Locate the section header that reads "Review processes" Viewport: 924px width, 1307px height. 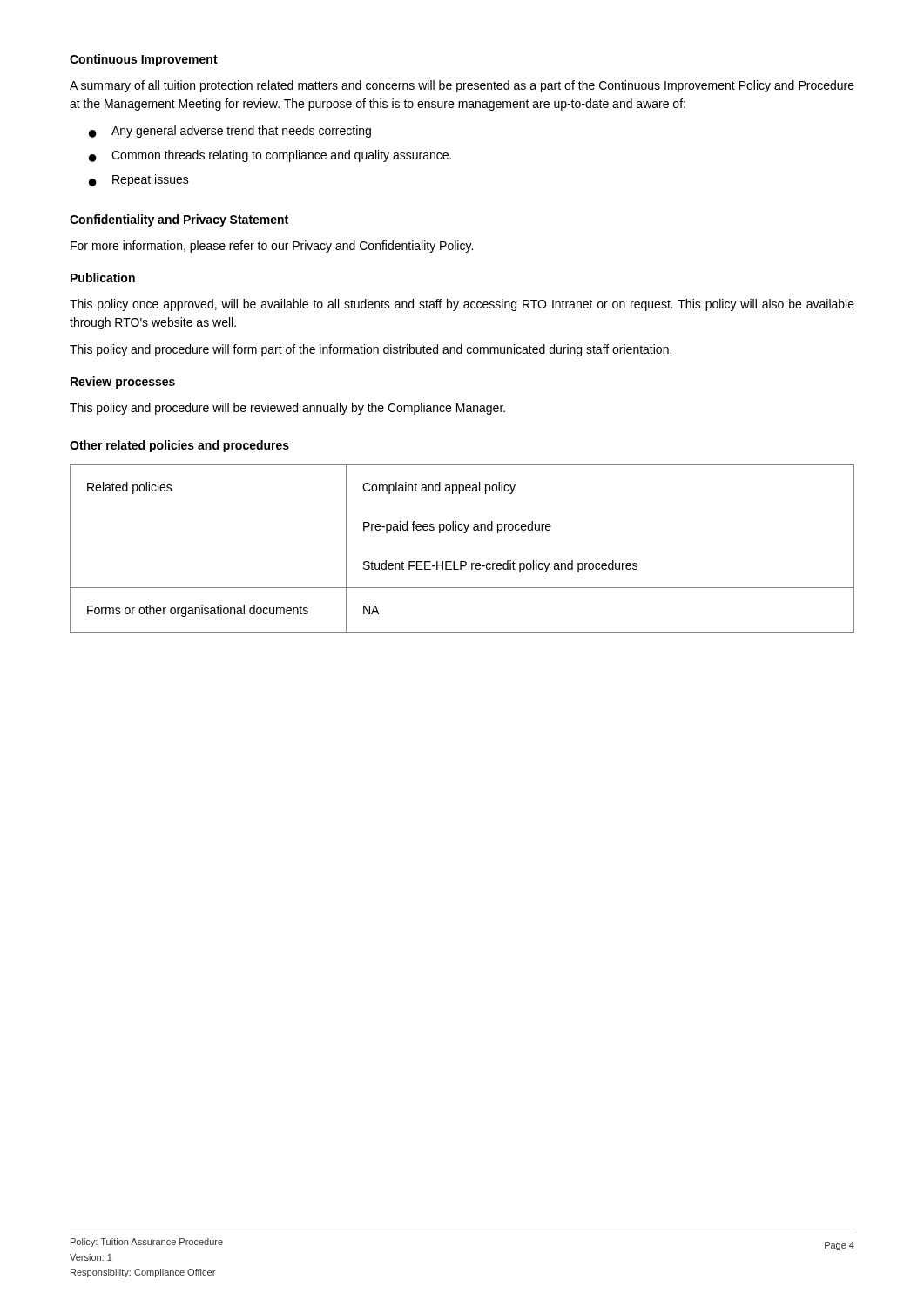click(123, 382)
